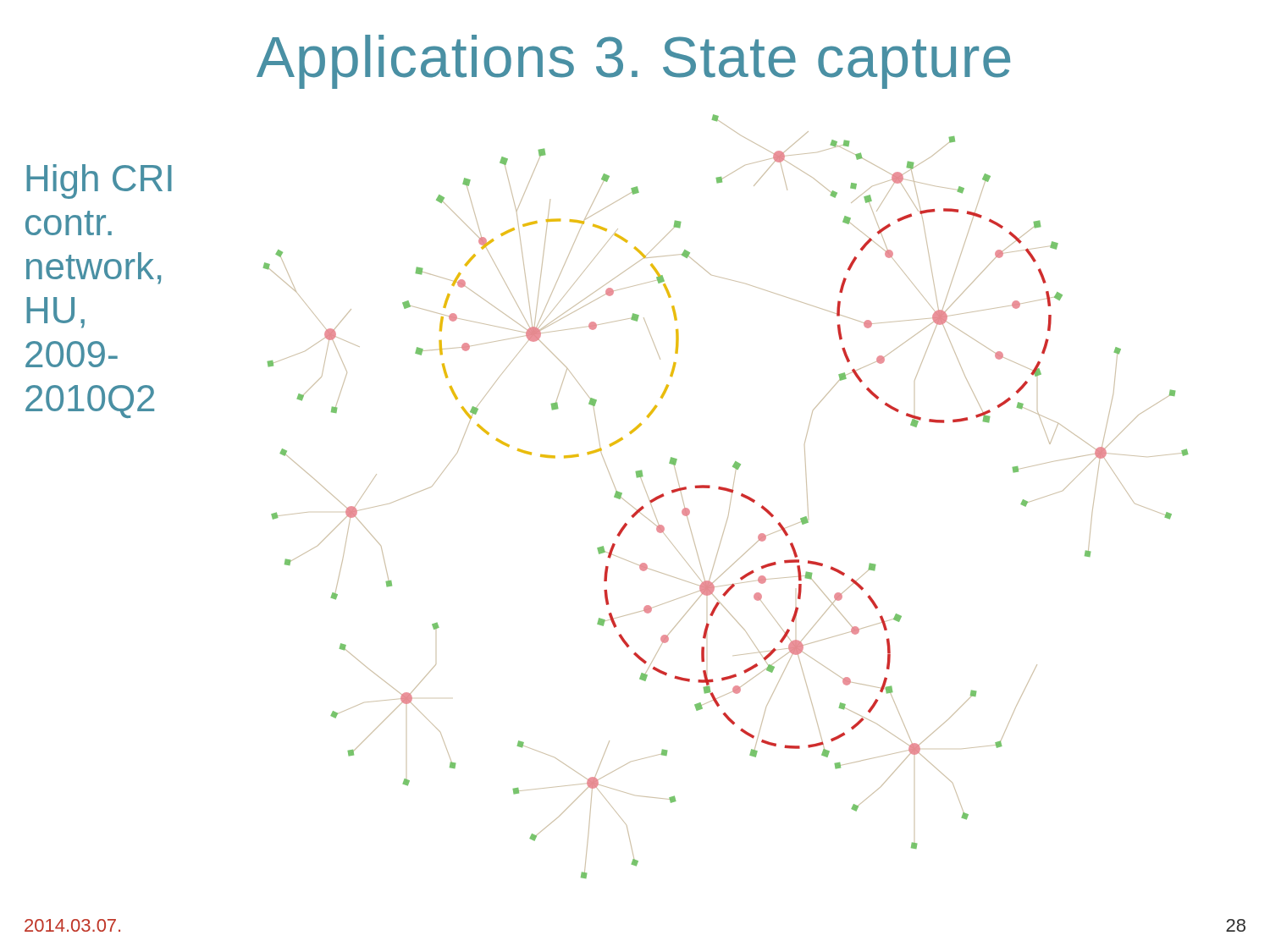Point to the block starting "High CRIcontr.network,HU,2009-2010Q2"
This screenshot has height=952, width=1270.
click(99, 288)
